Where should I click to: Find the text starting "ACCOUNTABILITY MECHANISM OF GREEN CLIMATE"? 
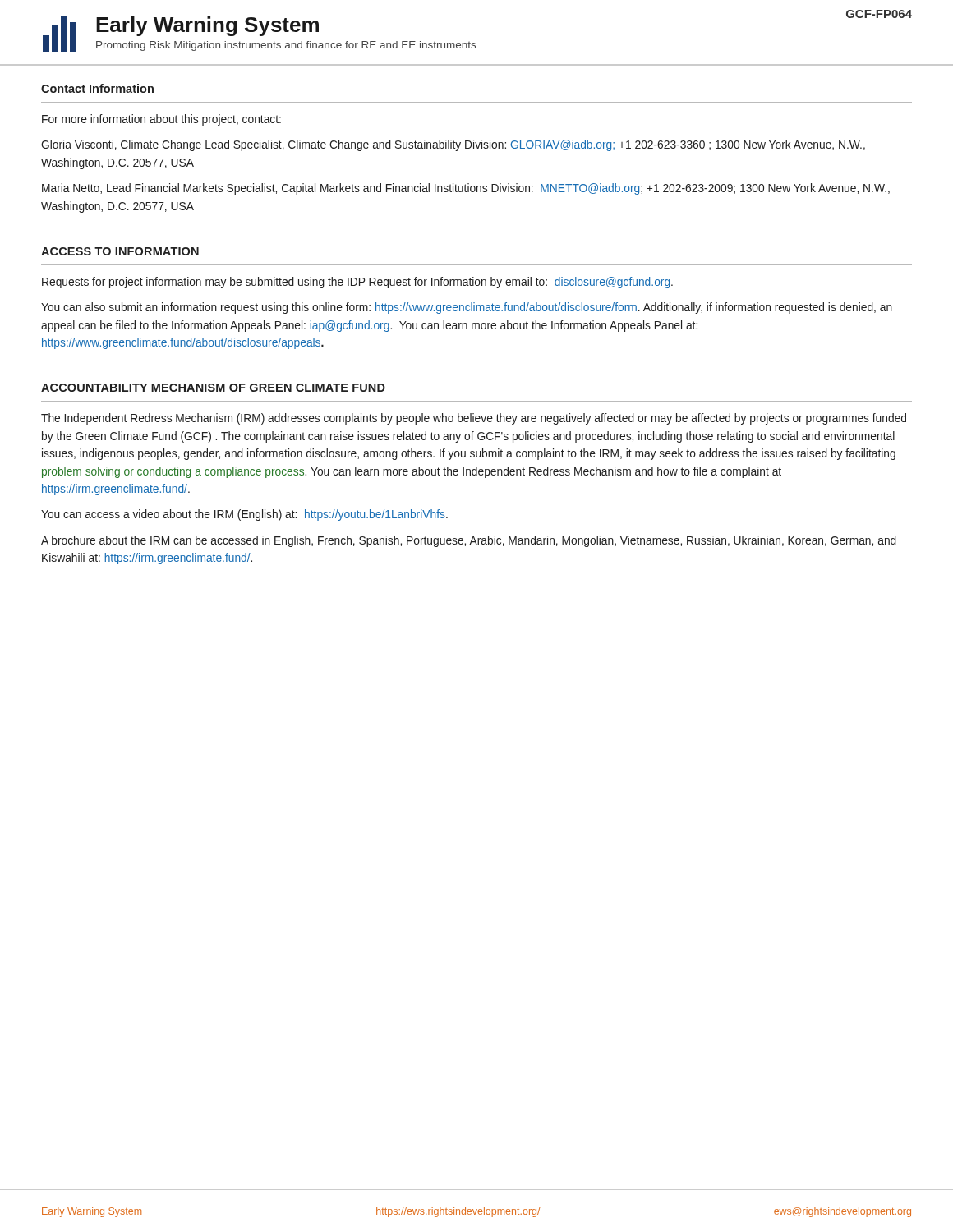(213, 388)
